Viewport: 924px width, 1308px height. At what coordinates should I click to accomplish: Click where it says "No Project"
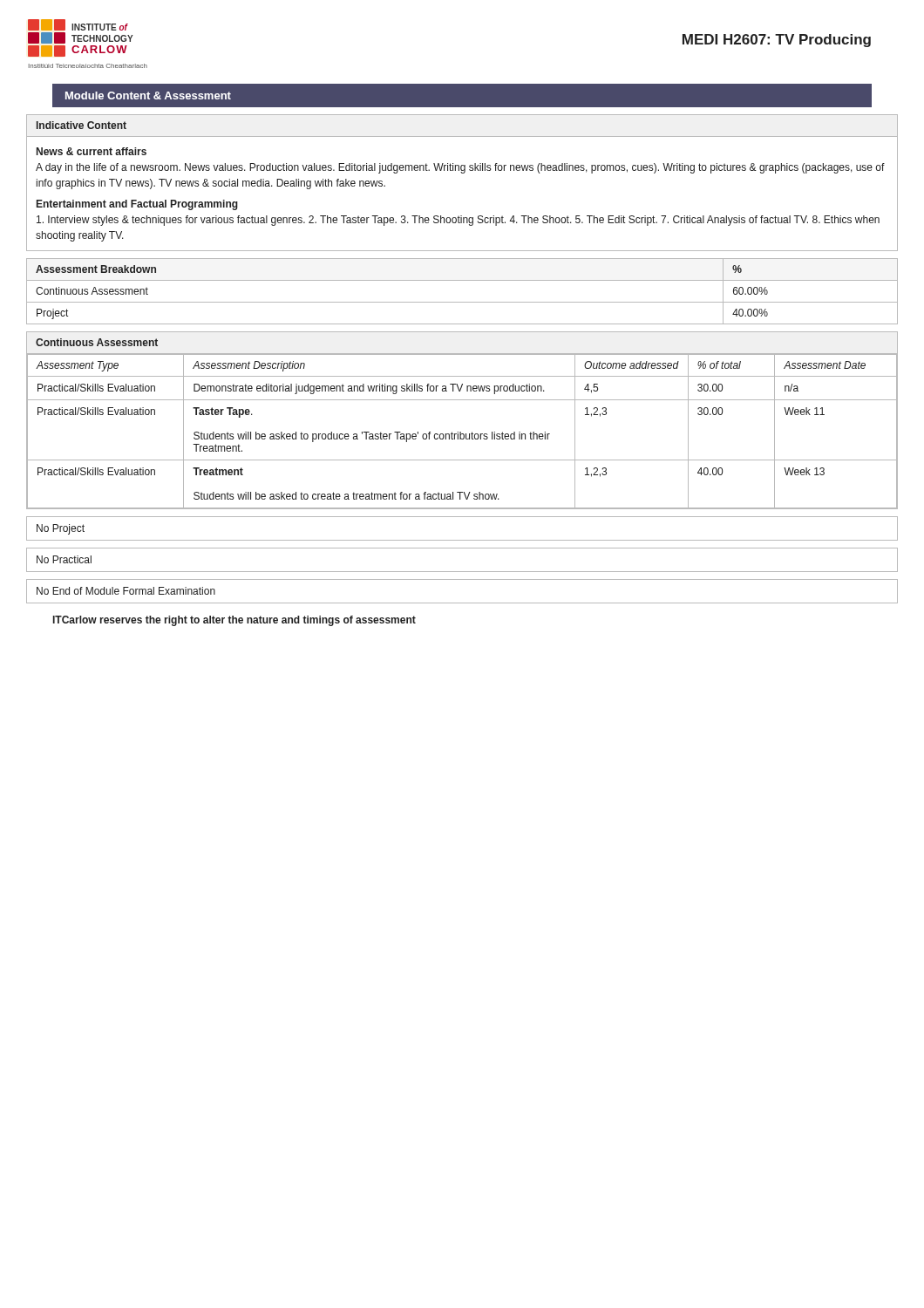coord(60,528)
